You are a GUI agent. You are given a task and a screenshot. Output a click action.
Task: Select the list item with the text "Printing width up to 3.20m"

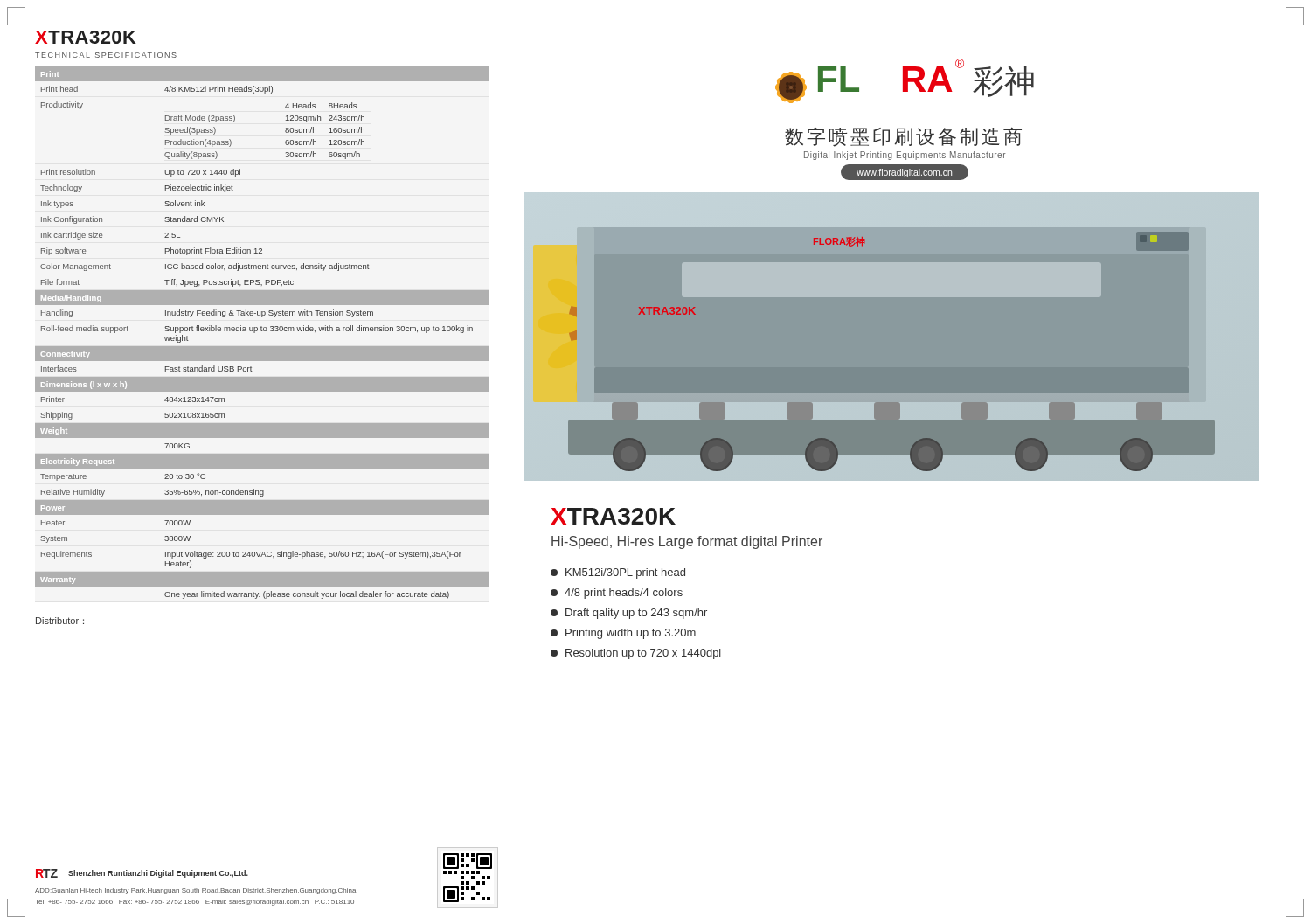[x=623, y=632]
